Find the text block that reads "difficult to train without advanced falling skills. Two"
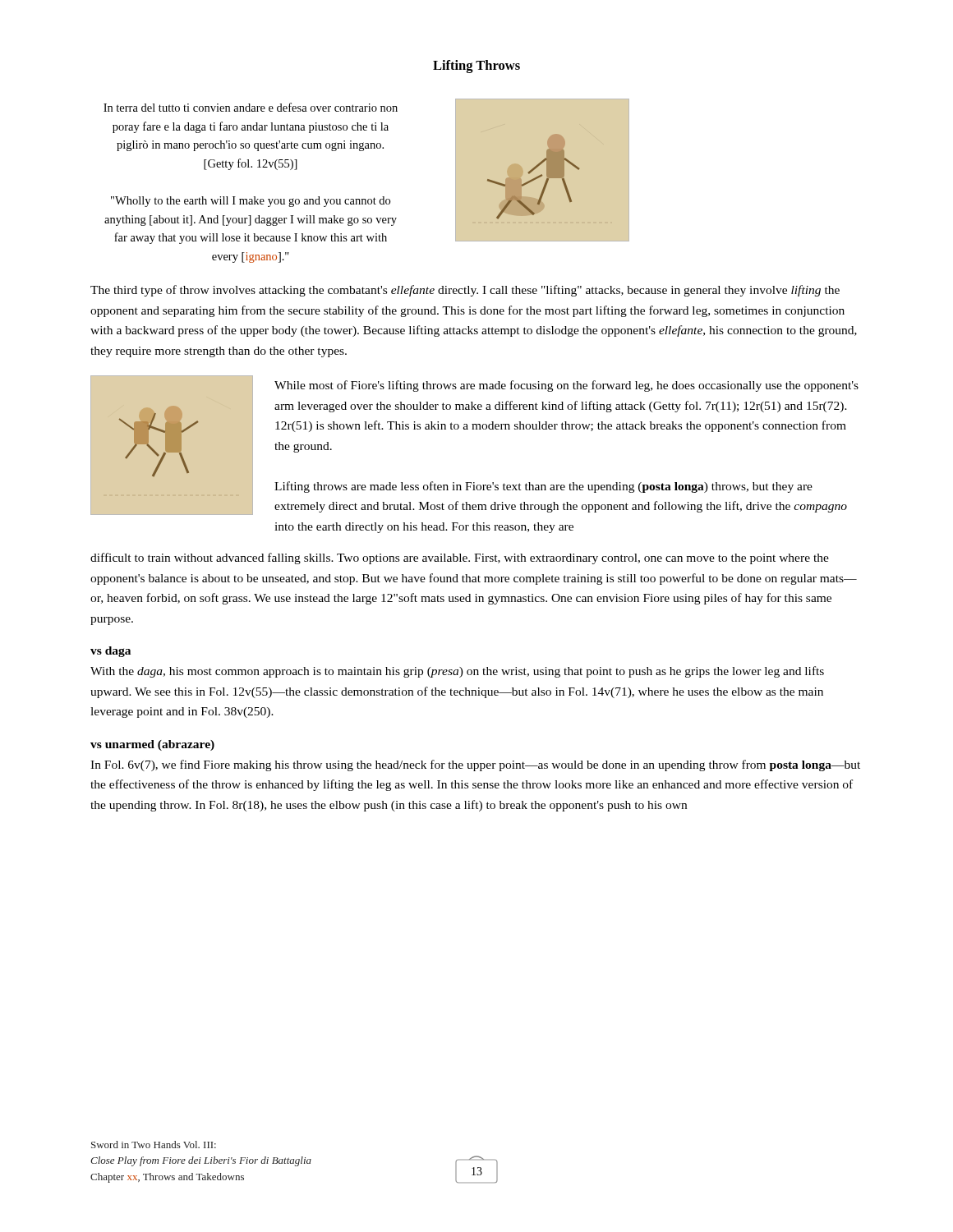 click(473, 588)
